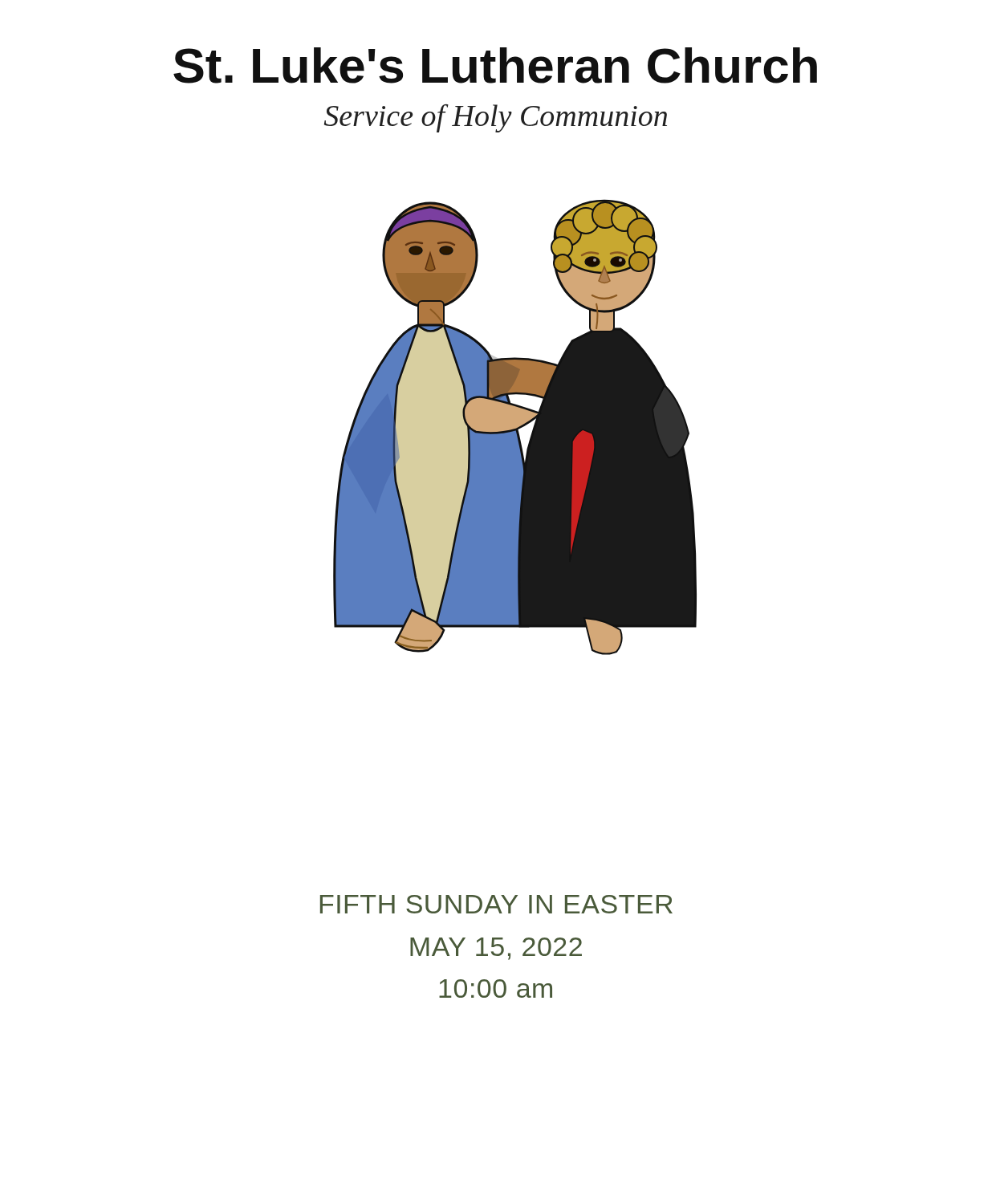Select the text block that says "FIFTH SUNDAY IN EASTER MAY 15, 2022"

coord(496,946)
